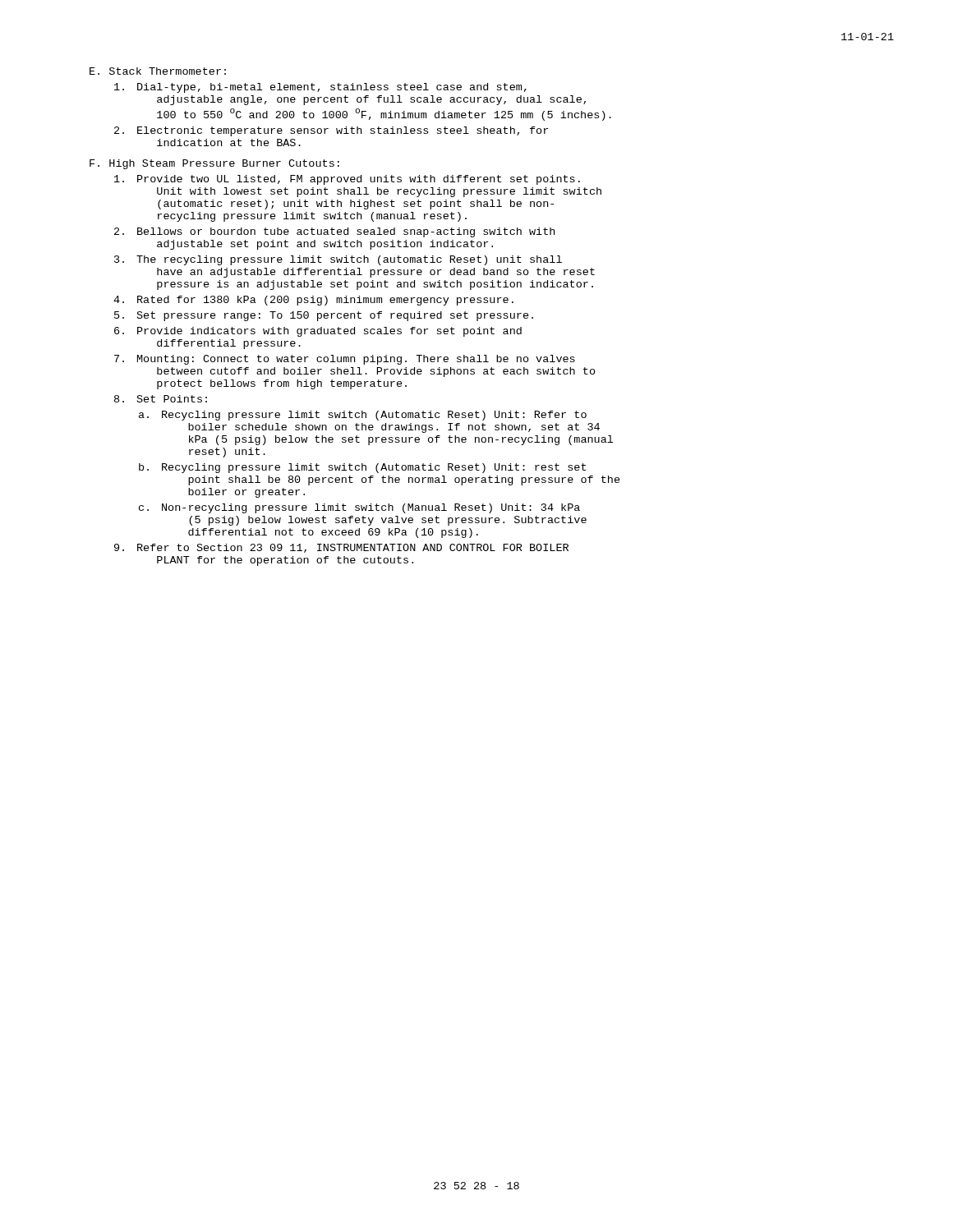The image size is (953, 1232).
Task: Find the block on this page that starts "c. Non-recycling pressure"
Action: (x=516, y=520)
